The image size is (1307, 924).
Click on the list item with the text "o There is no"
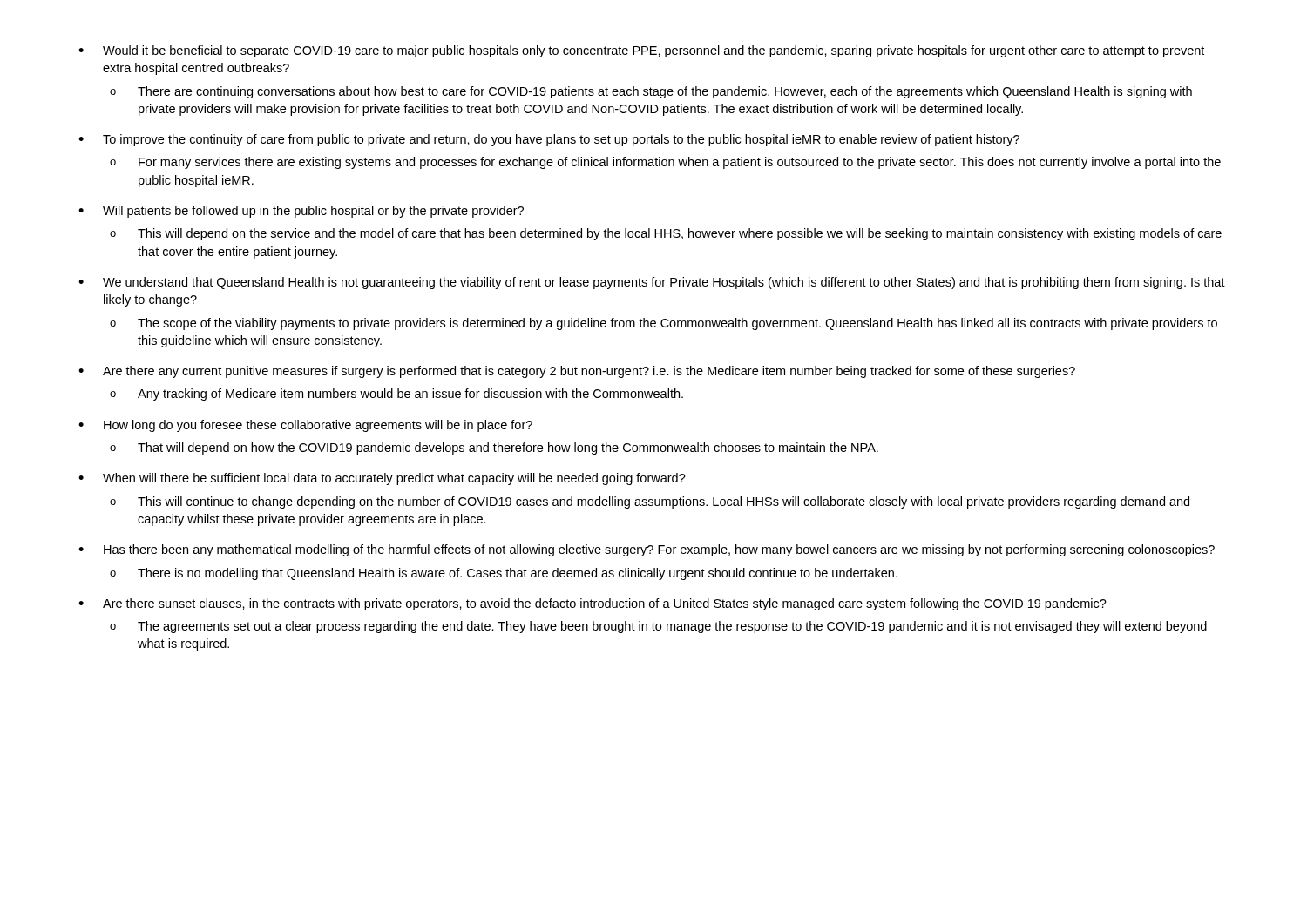(x=666, y=573)
